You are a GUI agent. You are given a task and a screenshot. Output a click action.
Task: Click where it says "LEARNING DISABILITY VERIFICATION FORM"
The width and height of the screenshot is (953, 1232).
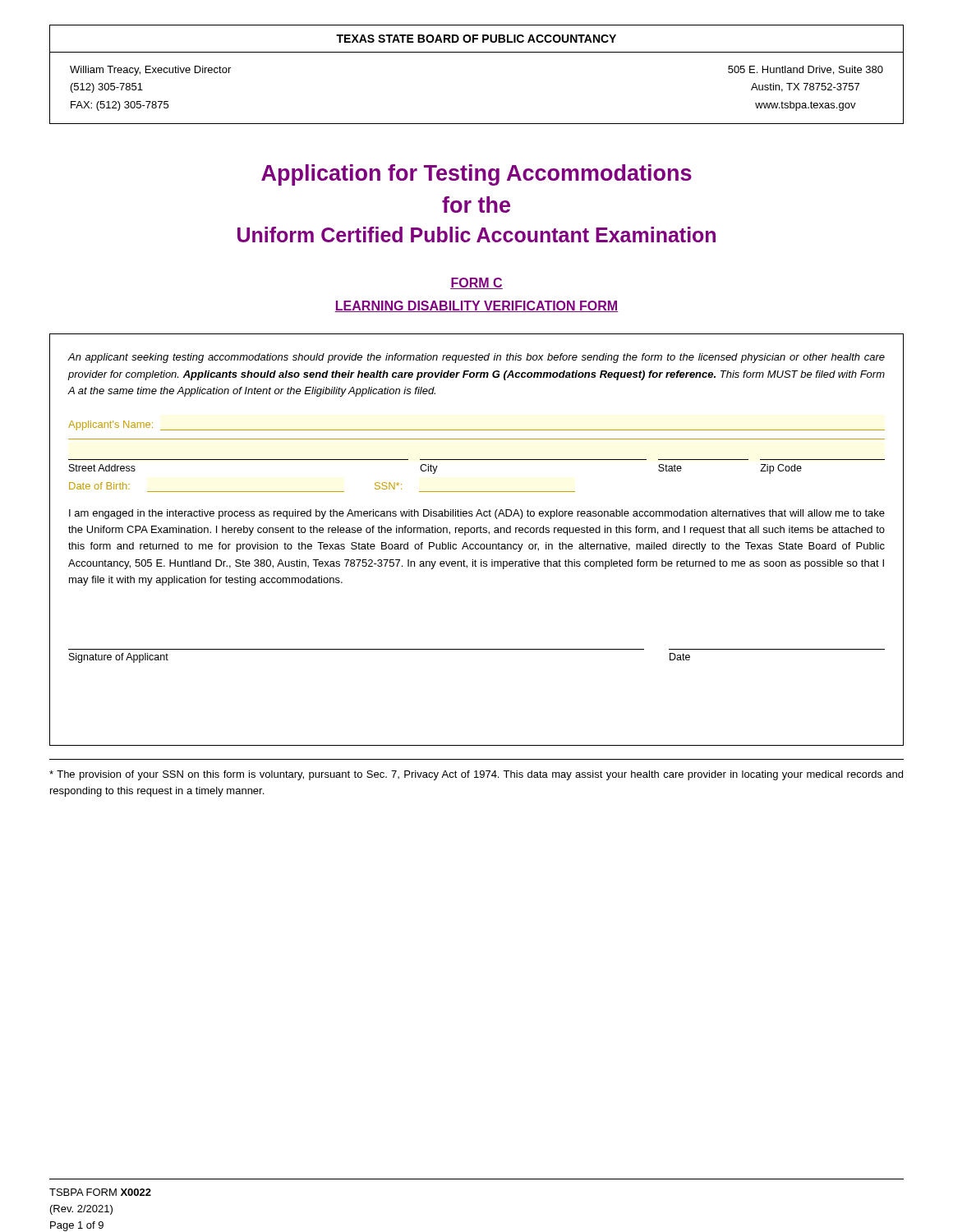[476, 306]
